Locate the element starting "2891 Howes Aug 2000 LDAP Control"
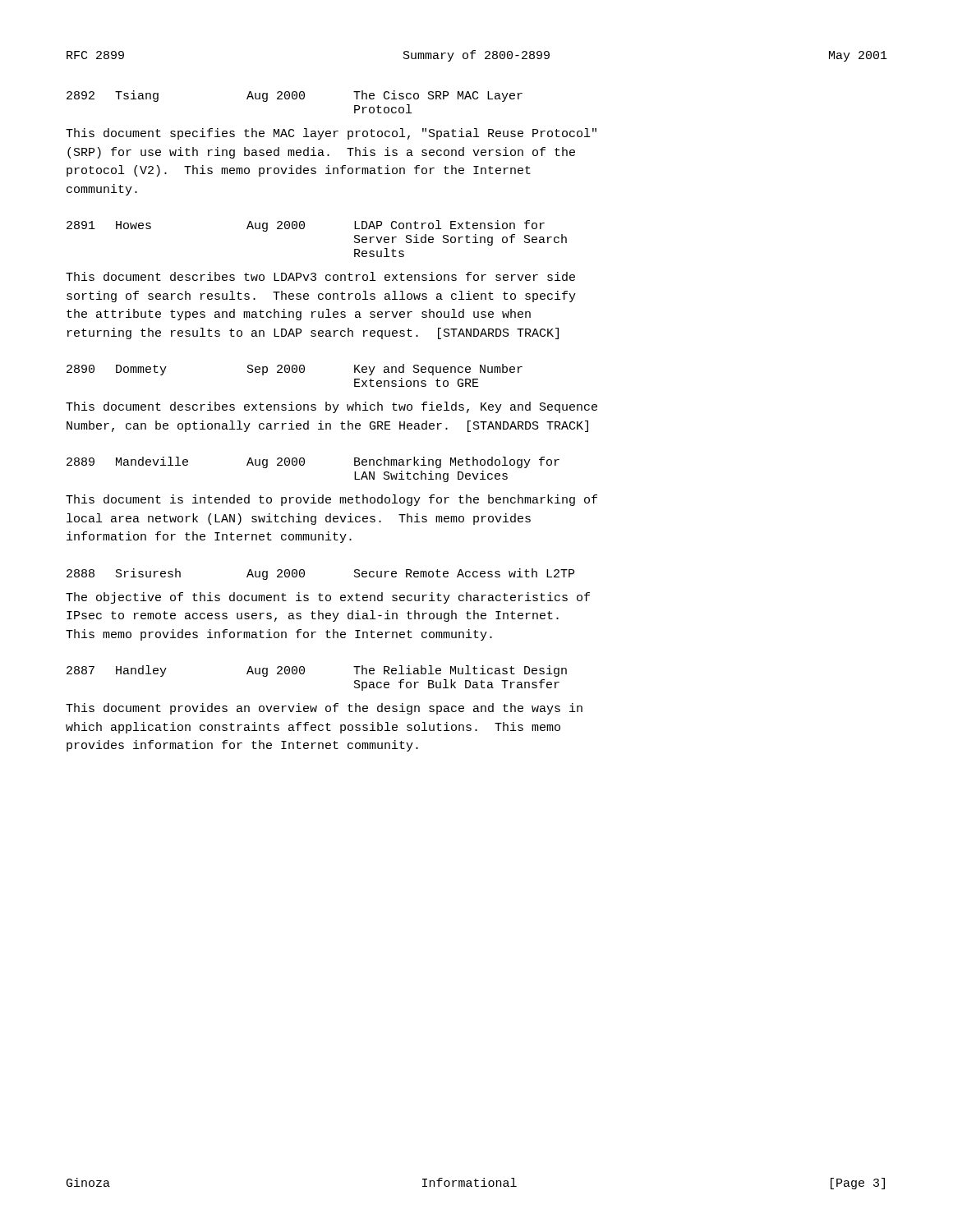This screenshot has width=953, height=1232. [476, 240]
